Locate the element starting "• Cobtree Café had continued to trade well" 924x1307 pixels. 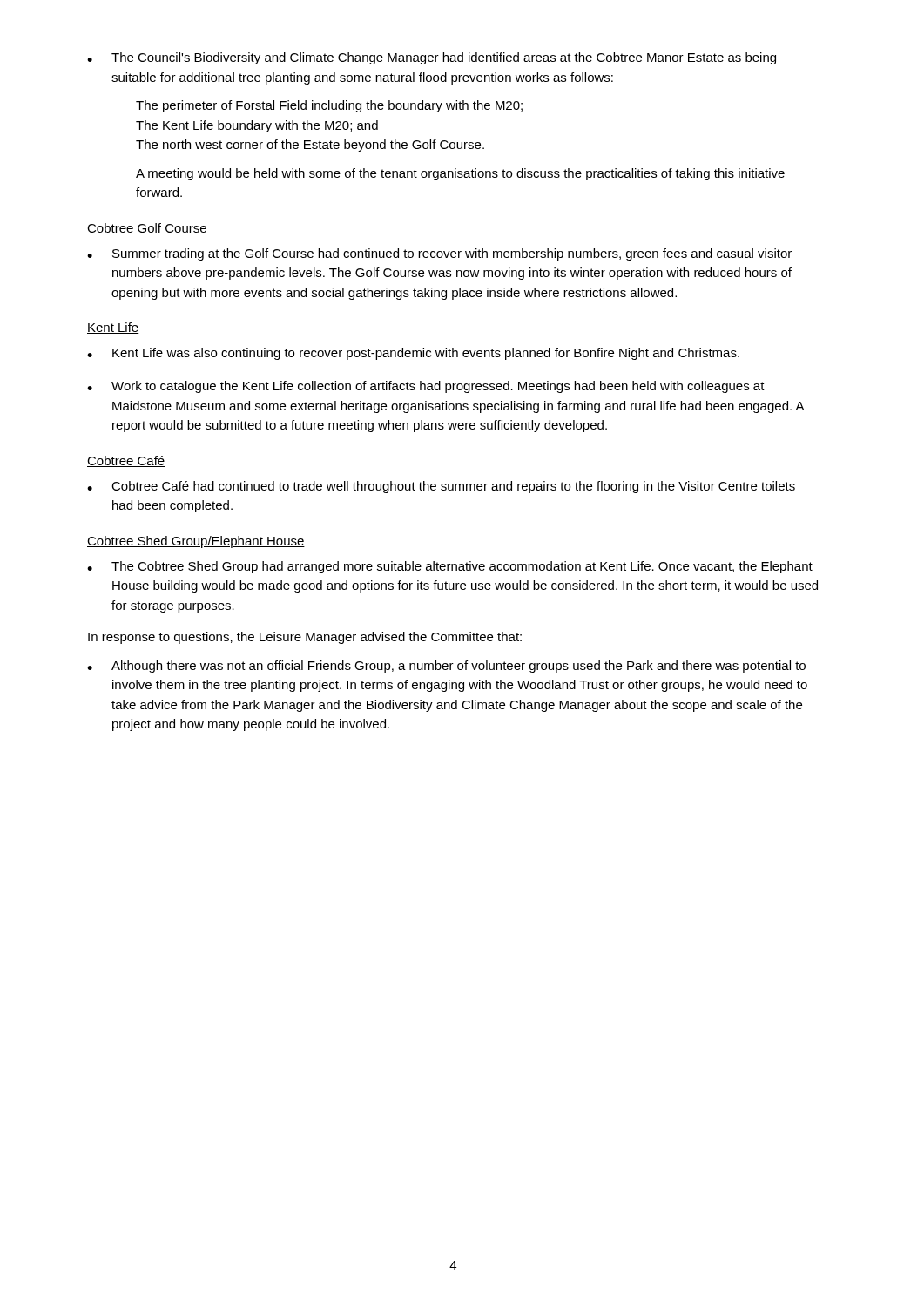[x=453, y=496]
